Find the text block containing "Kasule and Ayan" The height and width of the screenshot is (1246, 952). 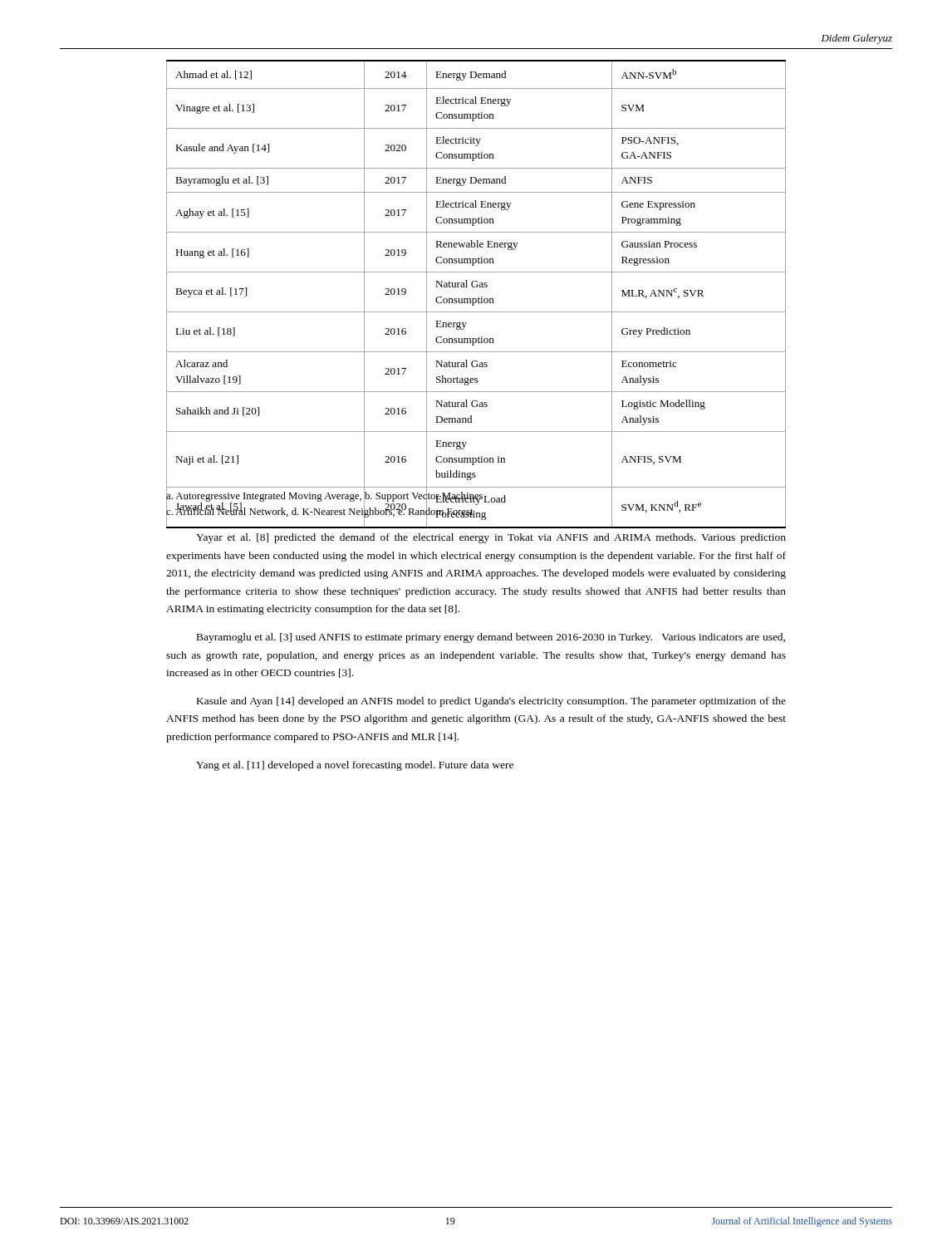point(476,718)
